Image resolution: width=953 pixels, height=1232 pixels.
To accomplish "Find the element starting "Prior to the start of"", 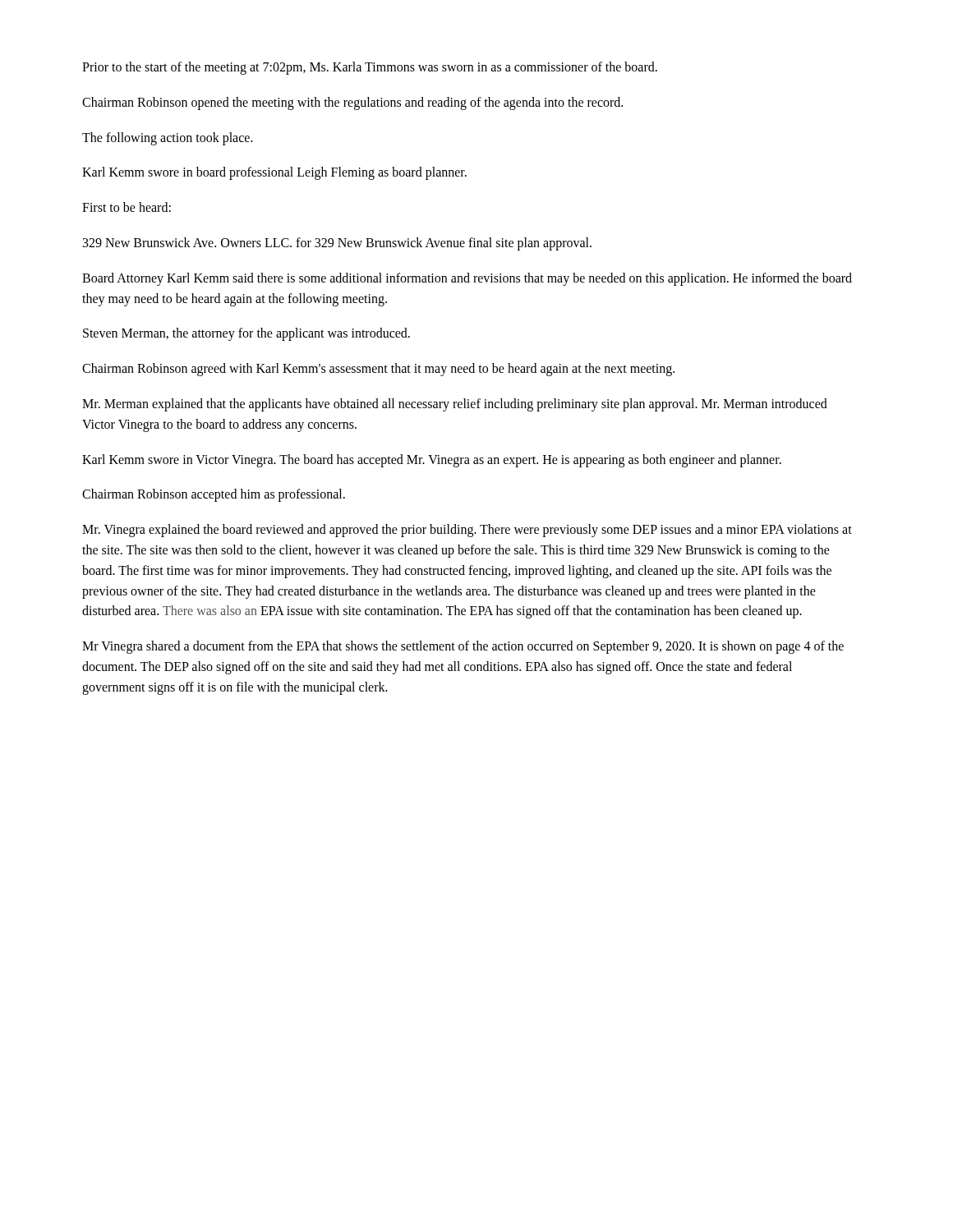I will click(370, 67).
